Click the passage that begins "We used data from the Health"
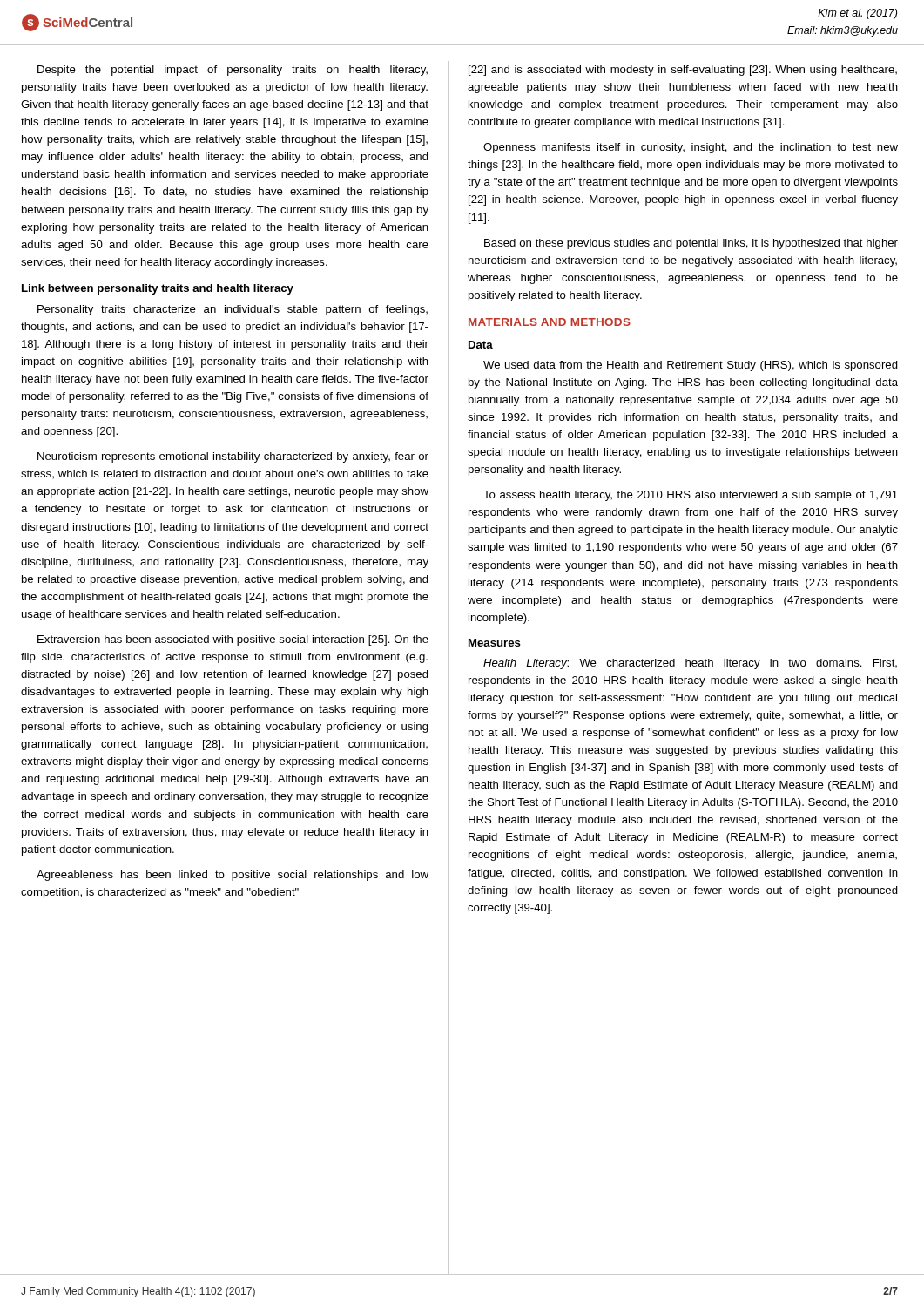This screenshot has height=1307, width=924. pos(683,417)
